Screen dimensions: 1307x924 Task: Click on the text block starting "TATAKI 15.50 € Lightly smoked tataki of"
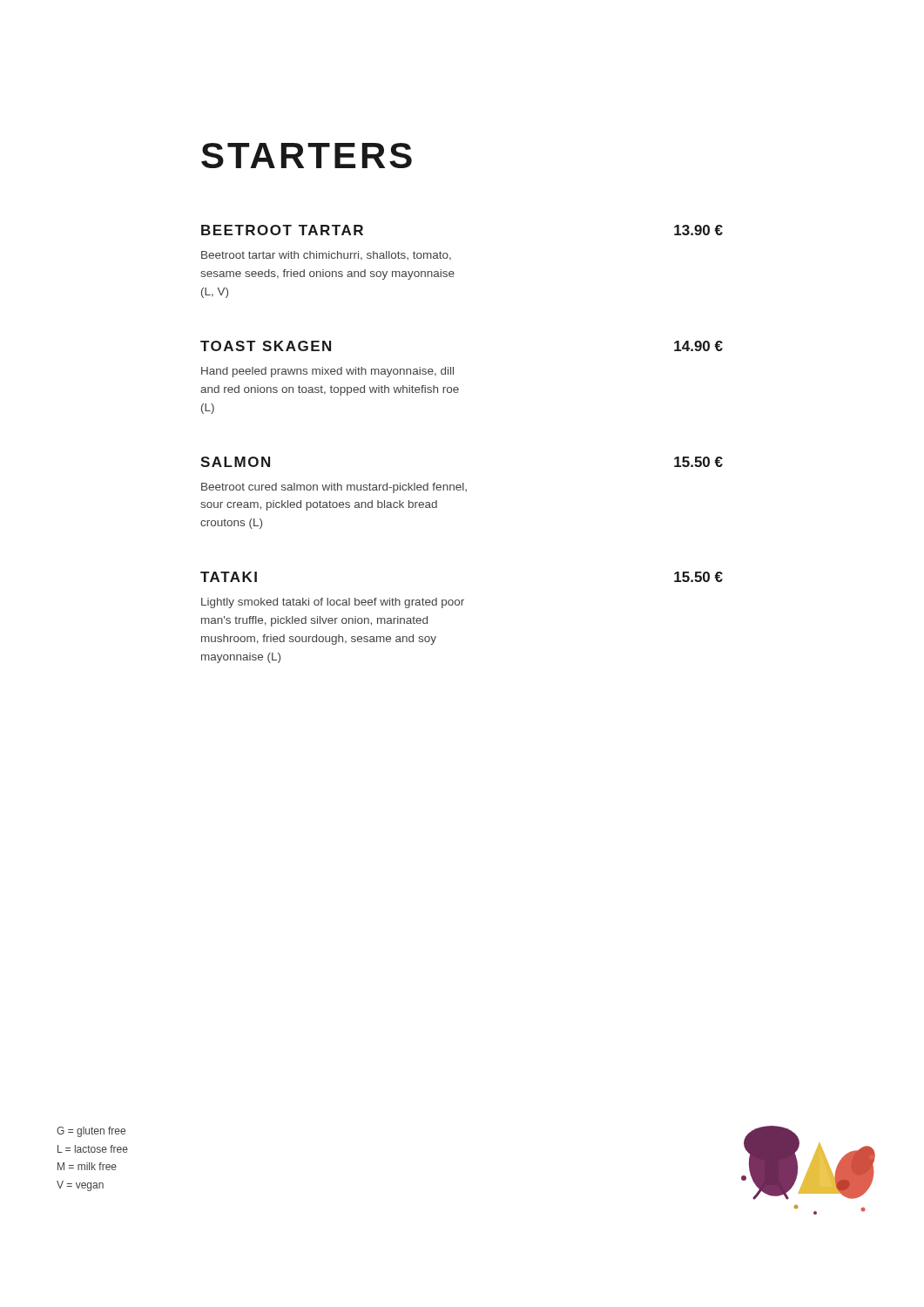click(231, 578)
